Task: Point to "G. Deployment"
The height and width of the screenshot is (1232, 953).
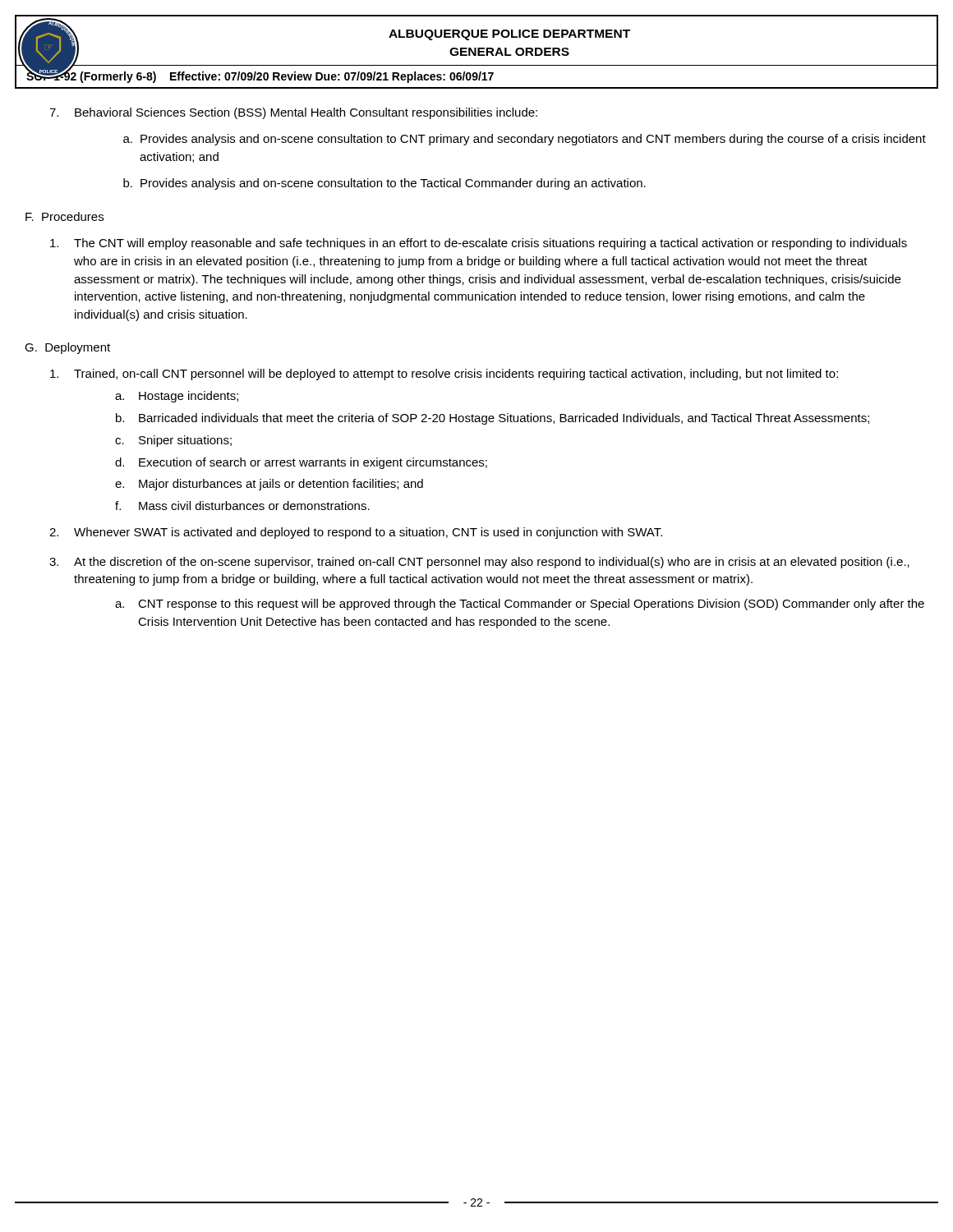Action: pyautogui.click(x=67, y=347)
